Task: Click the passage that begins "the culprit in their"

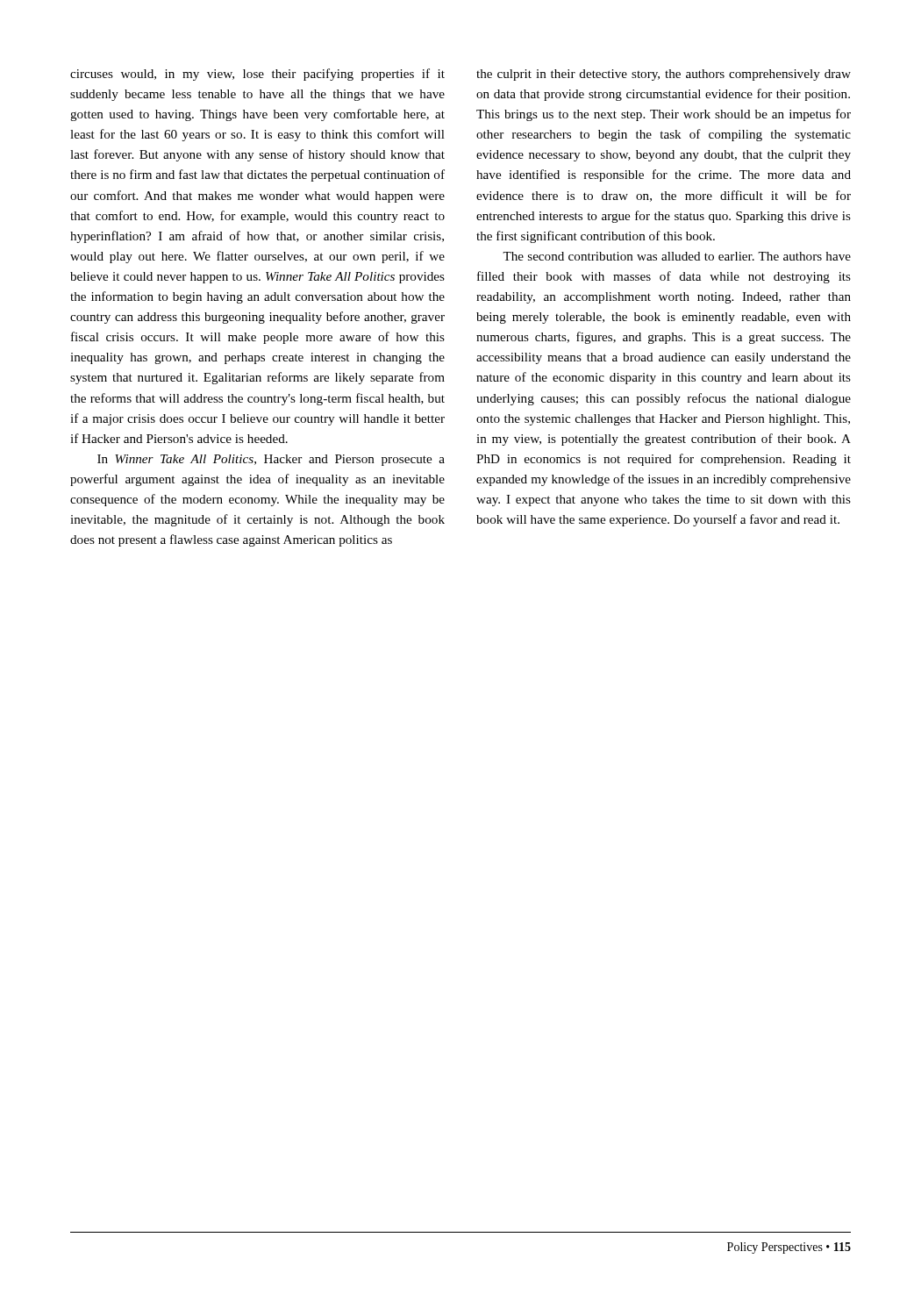Action: (x=664, y=296)
